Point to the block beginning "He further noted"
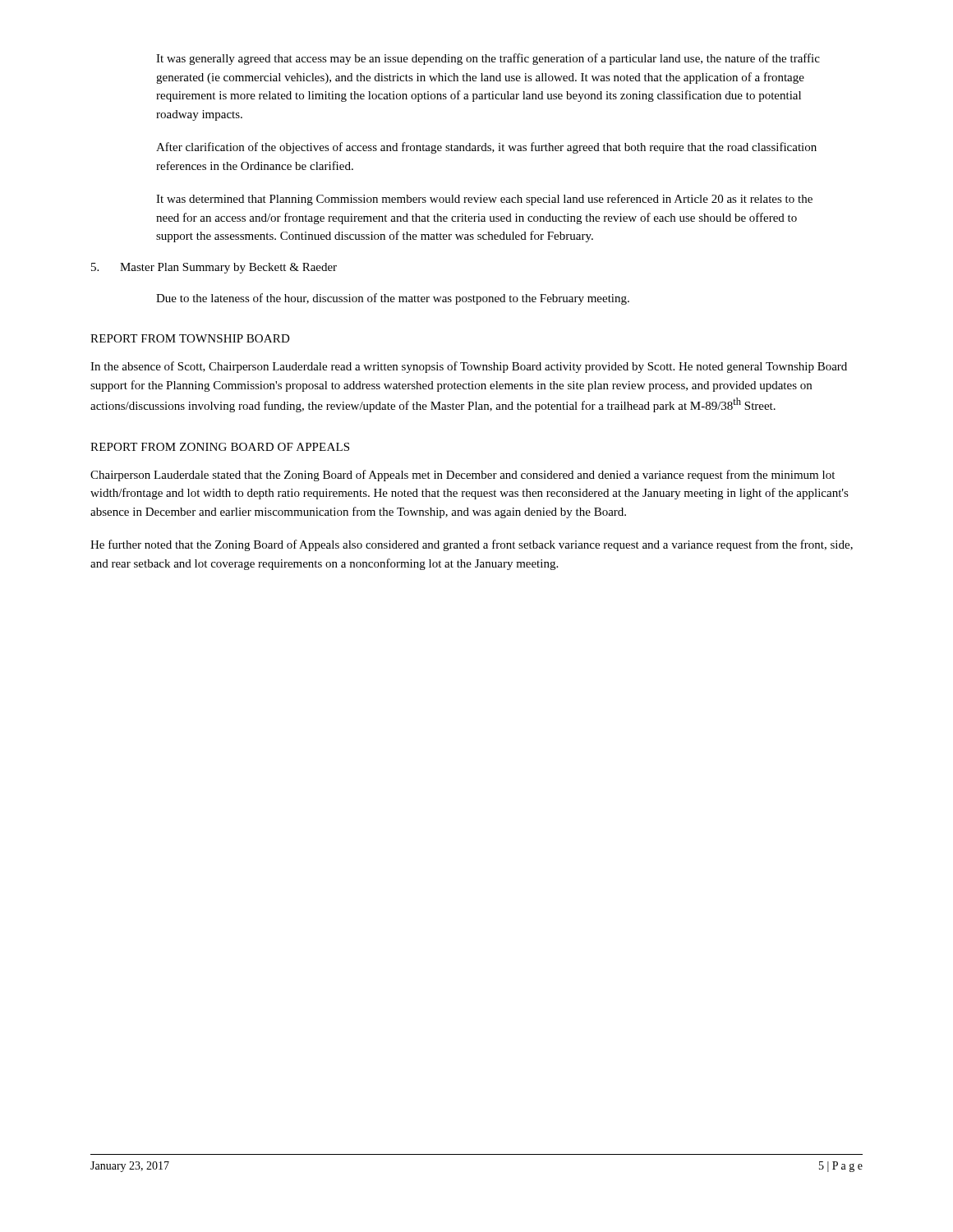The width and height of the screenshot is (953, 1232). pyautogui.click(x=476, y=554)
